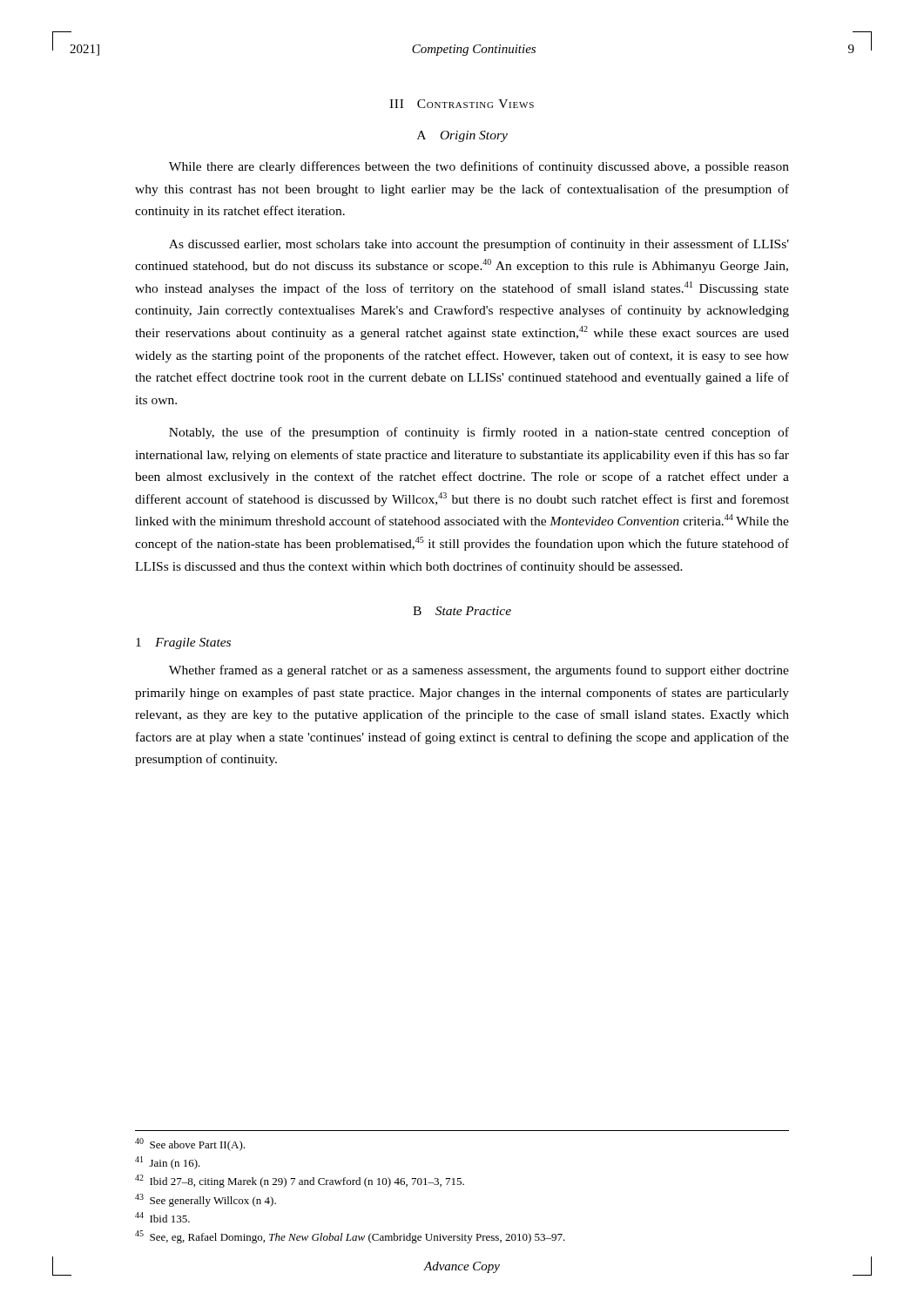Locate the text block containing "Whether framed as a general ratchet or as"

pyautogui.click(x=462, y=714)
